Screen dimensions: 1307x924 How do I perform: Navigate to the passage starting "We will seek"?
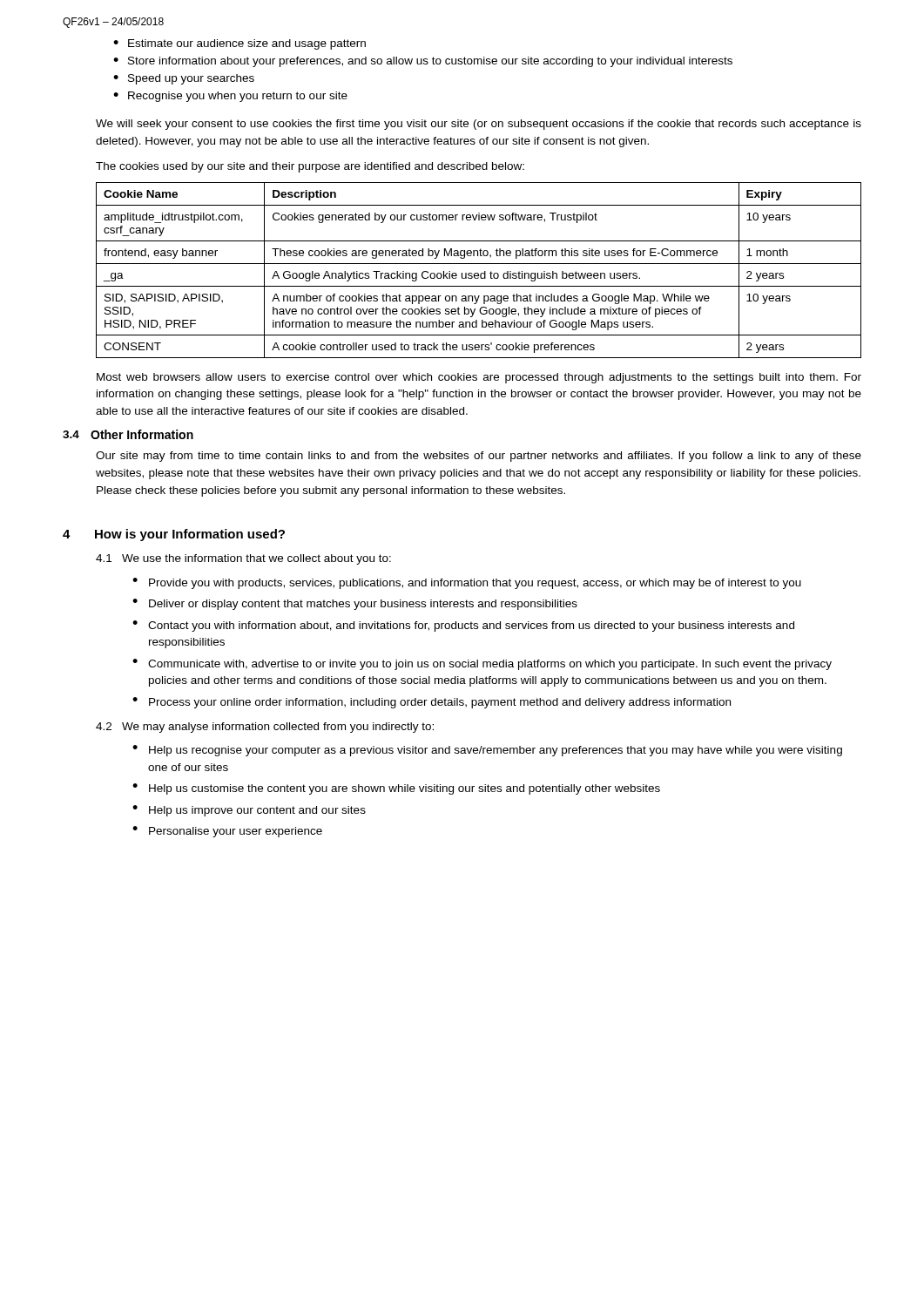point(479,132)
